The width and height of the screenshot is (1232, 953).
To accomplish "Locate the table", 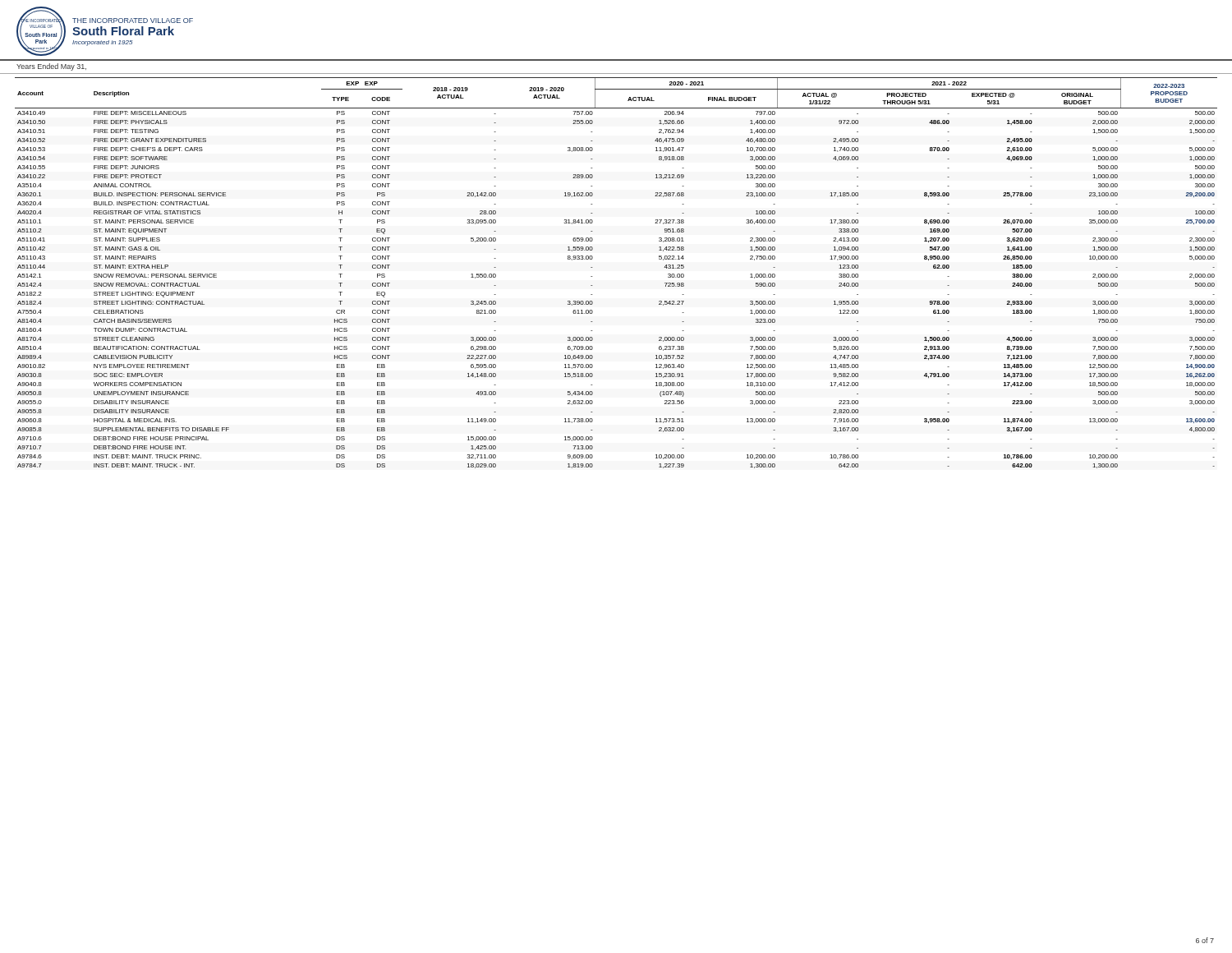I will tap(616, 272).
